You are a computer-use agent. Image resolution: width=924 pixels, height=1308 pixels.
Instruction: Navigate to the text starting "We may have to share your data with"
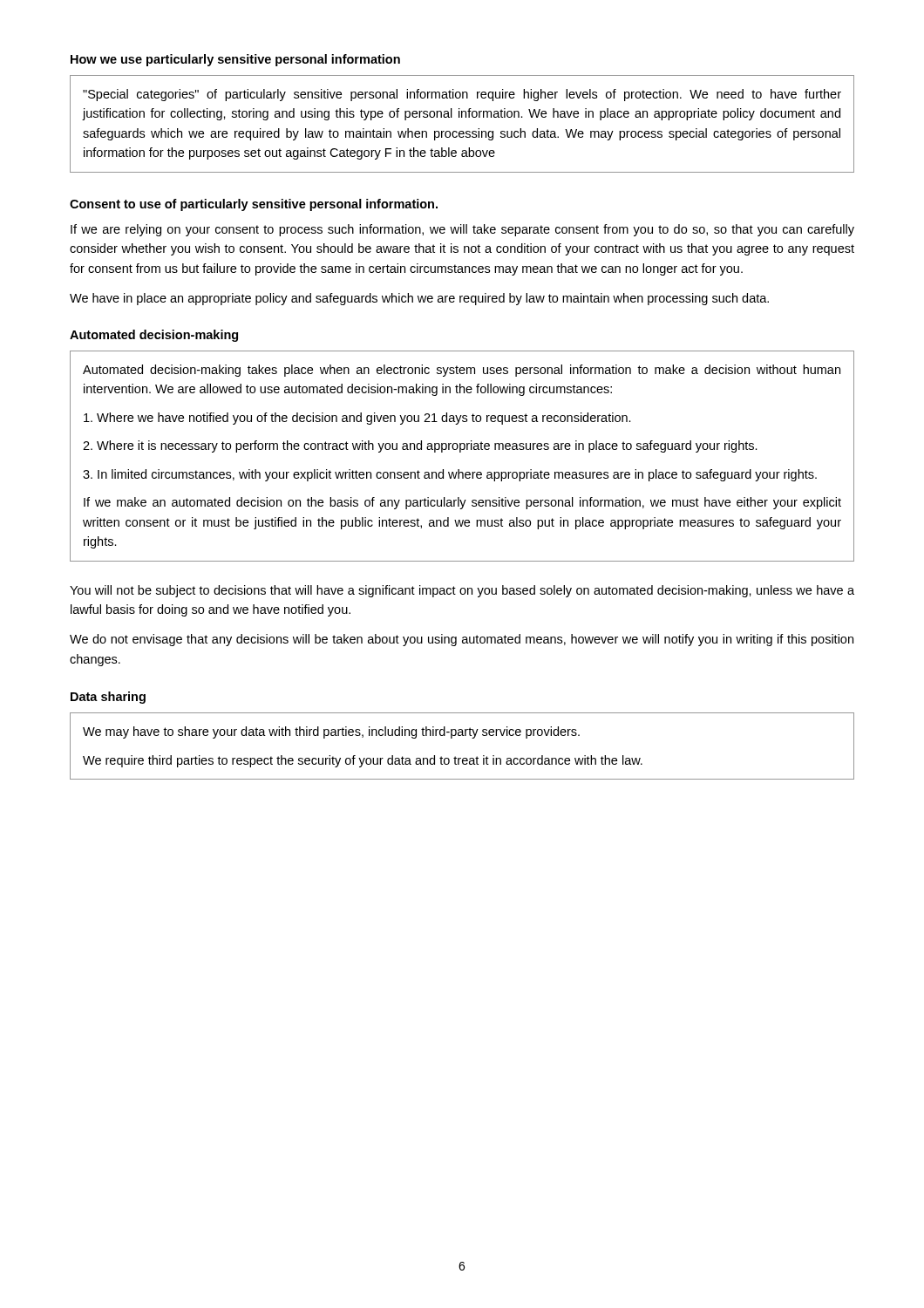(332, 732)
